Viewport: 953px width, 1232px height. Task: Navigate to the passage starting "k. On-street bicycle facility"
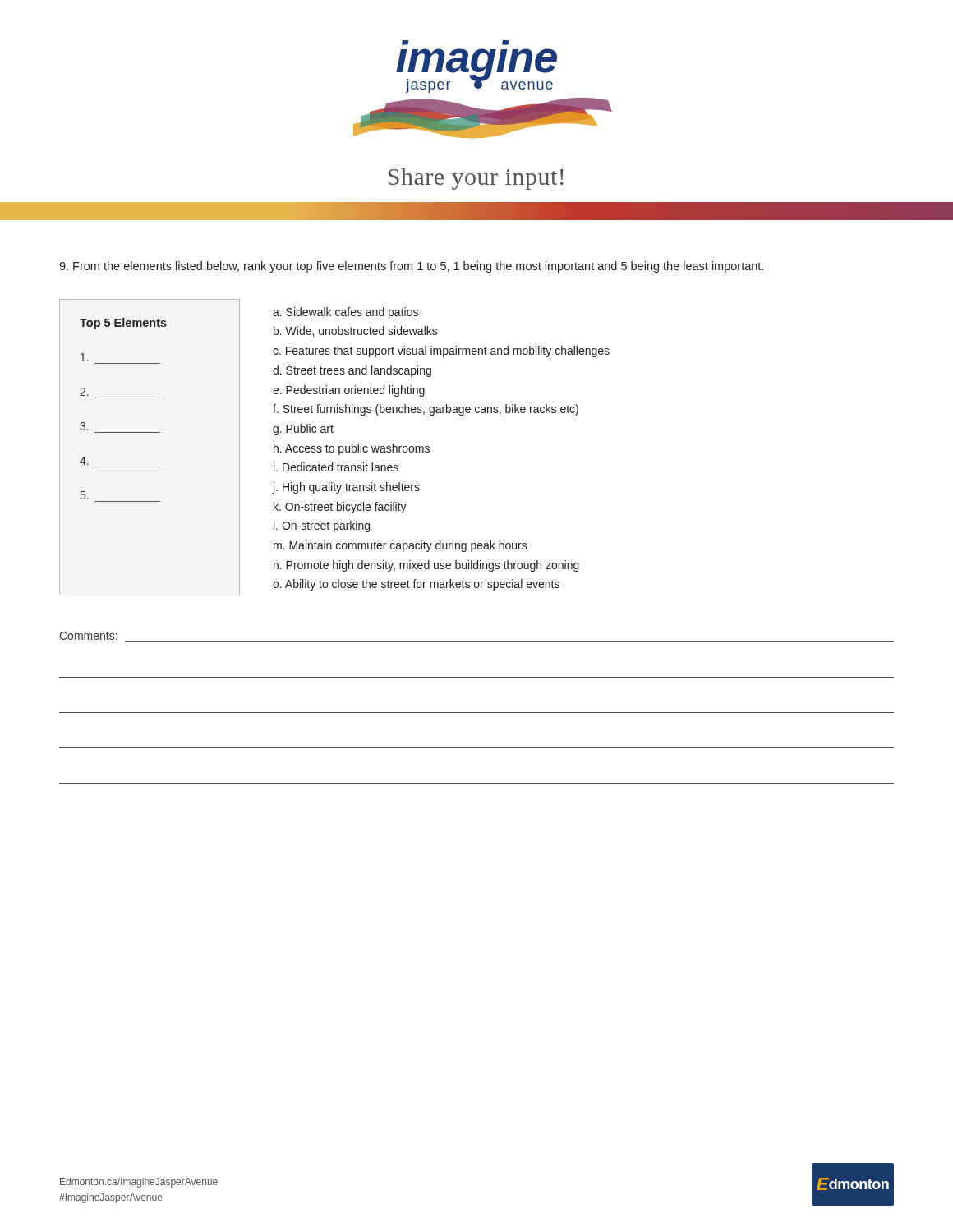pos(340,506)
